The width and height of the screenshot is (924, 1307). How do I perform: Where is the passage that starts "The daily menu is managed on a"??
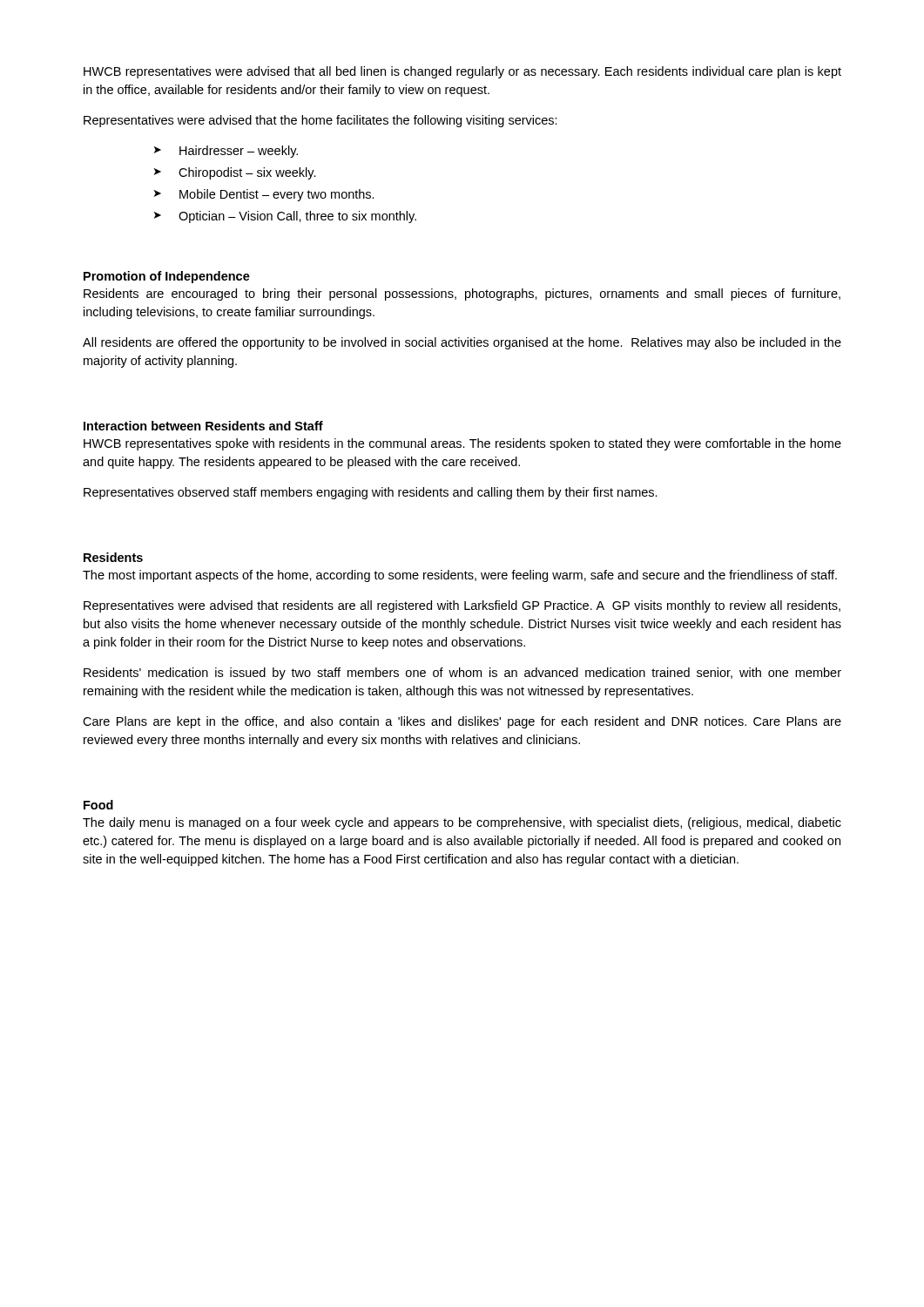point(462,841)
